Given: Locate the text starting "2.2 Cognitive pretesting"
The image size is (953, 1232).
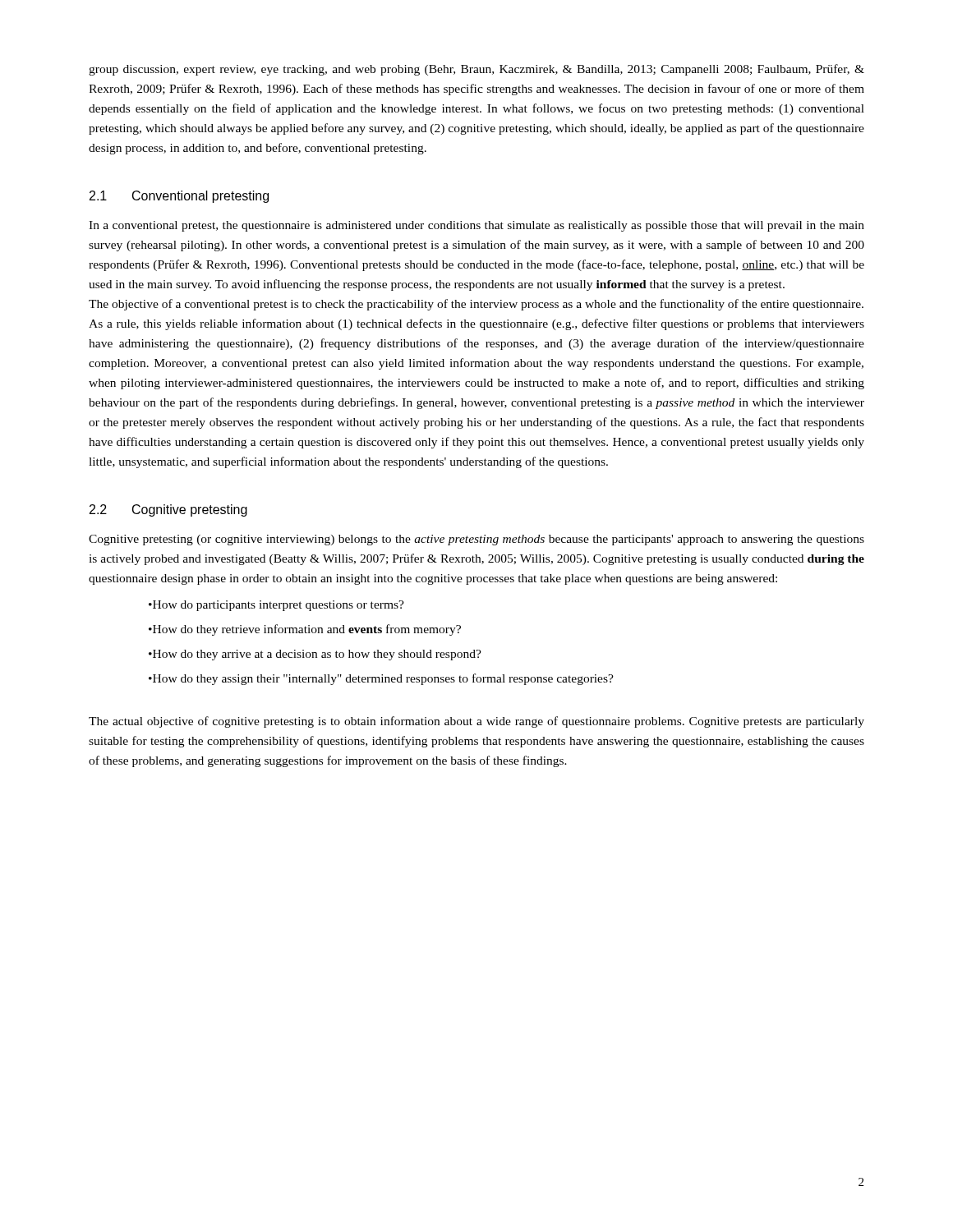Looking at the screenshot, I should click(168, 510).
